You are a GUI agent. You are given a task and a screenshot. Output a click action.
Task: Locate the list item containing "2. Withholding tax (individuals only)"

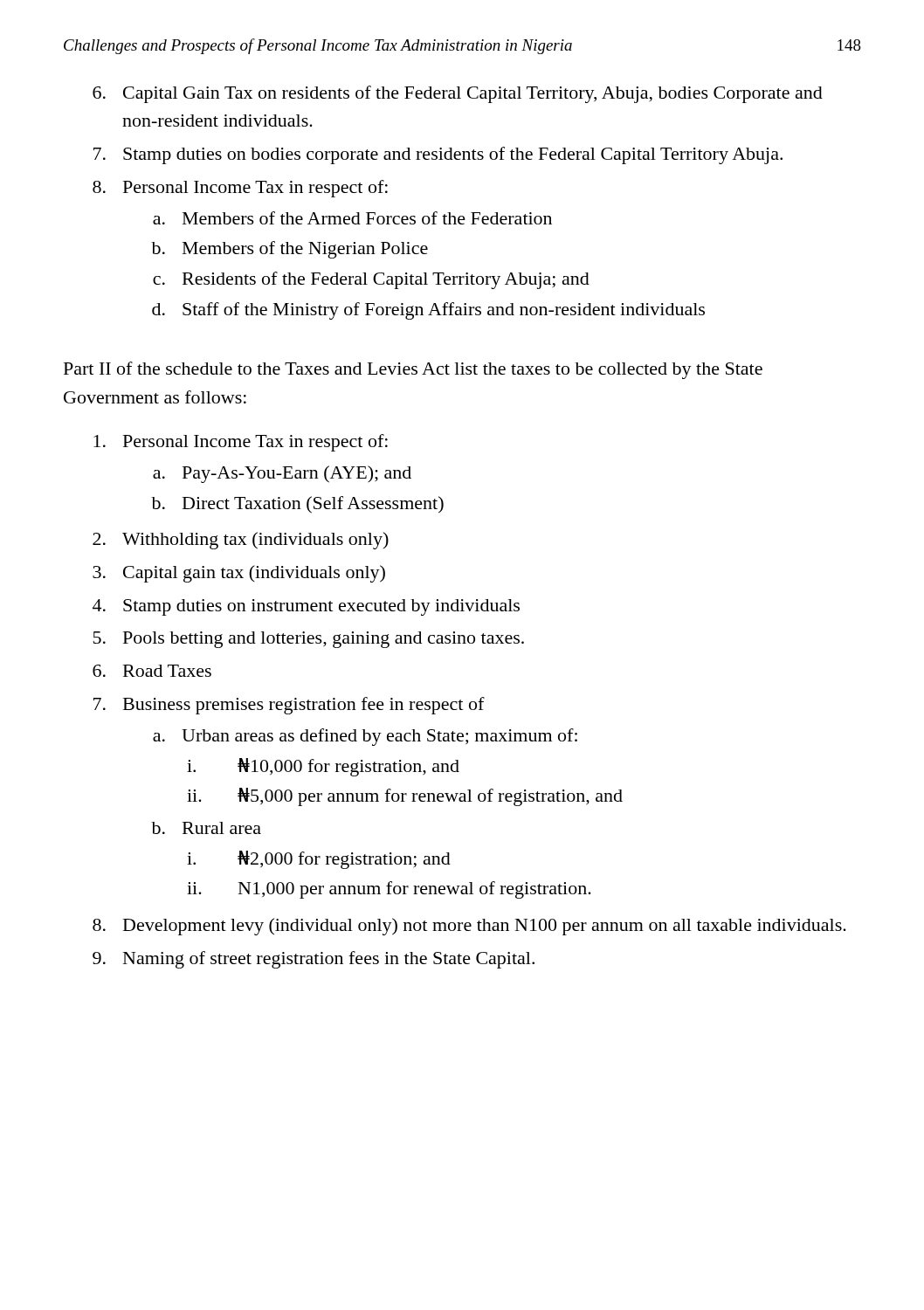[x=241, y=541]
